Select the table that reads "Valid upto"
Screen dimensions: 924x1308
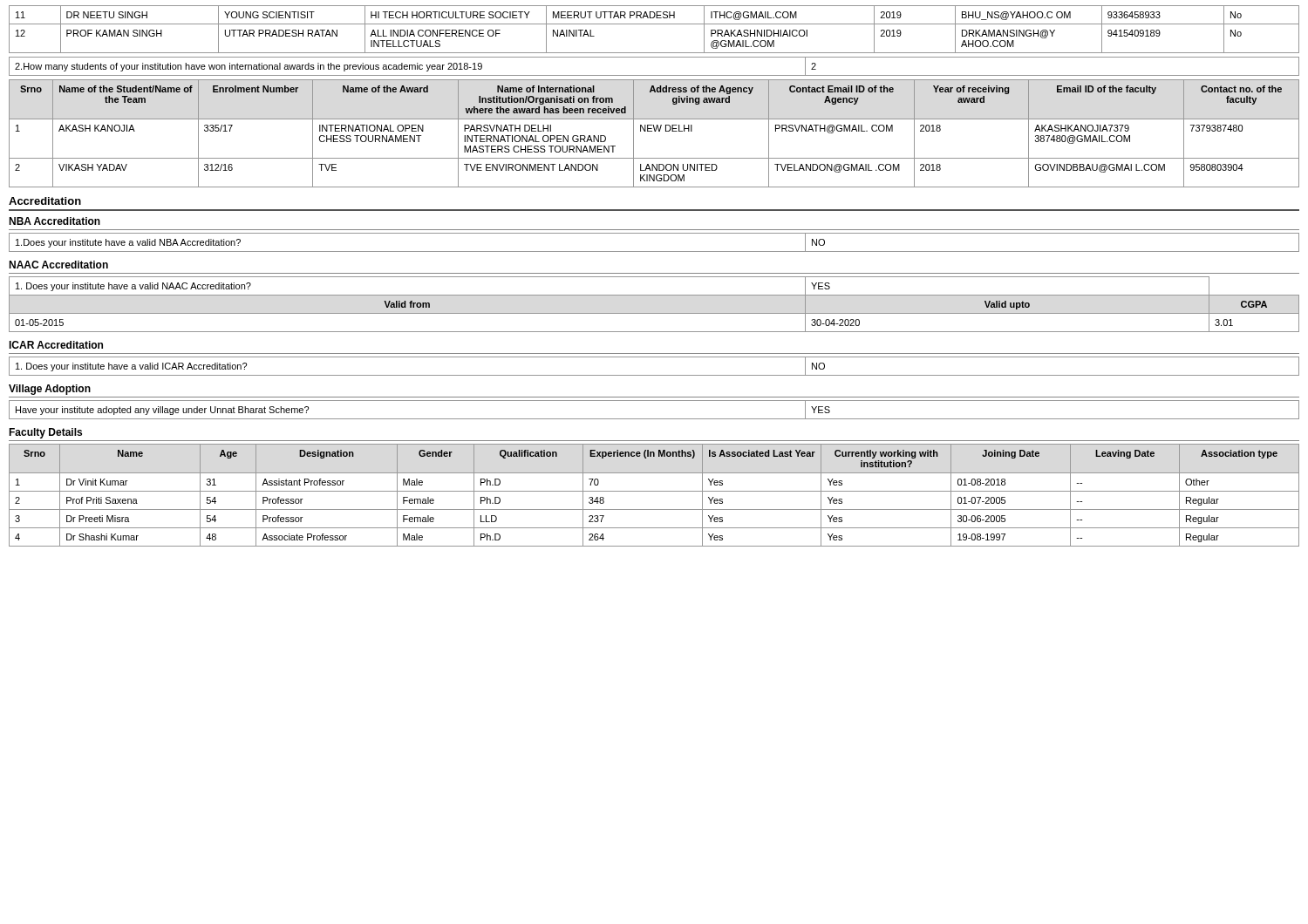[x=654, y=304]
